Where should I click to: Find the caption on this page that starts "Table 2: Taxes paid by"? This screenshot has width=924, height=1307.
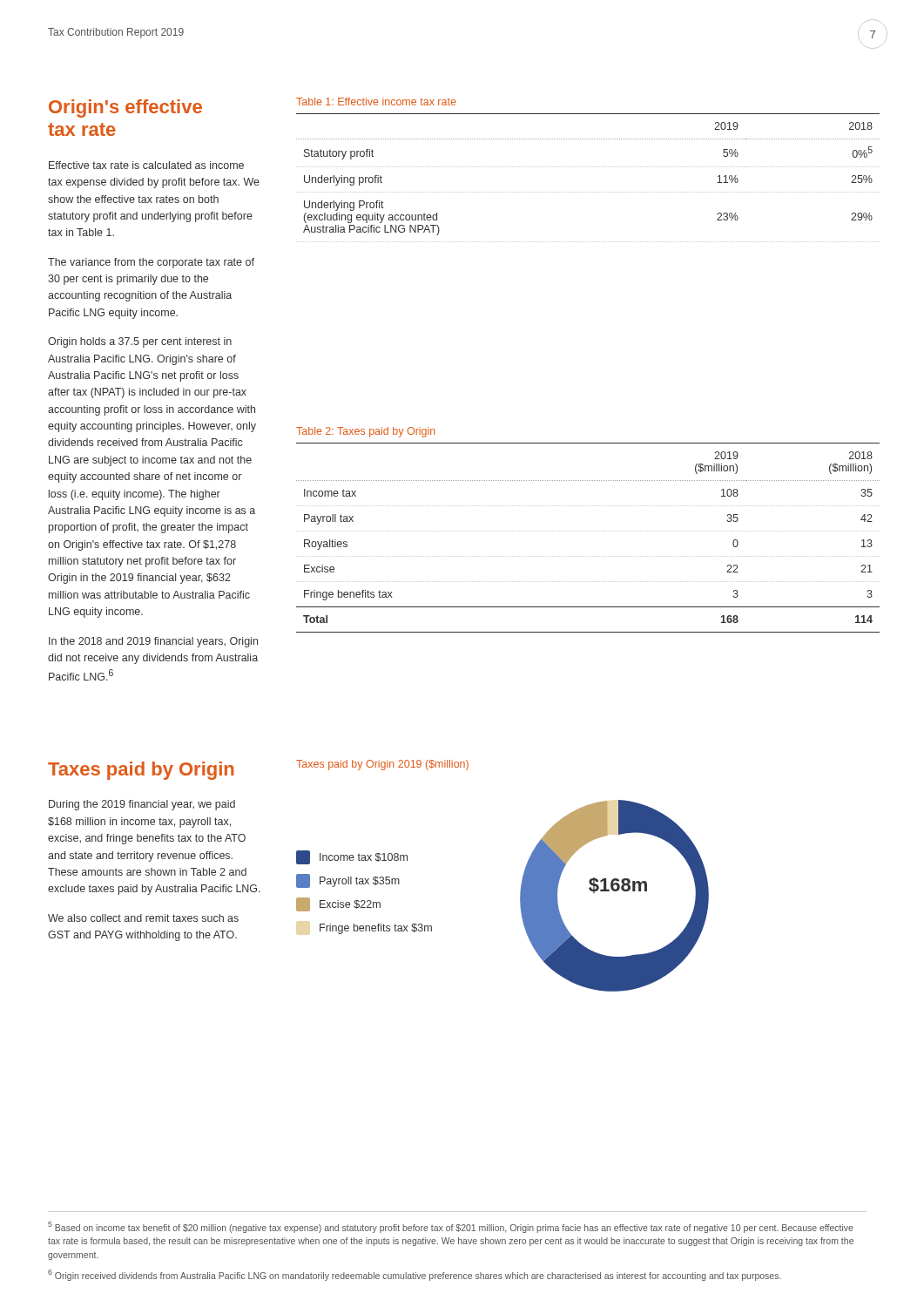(x=366, y=431)
